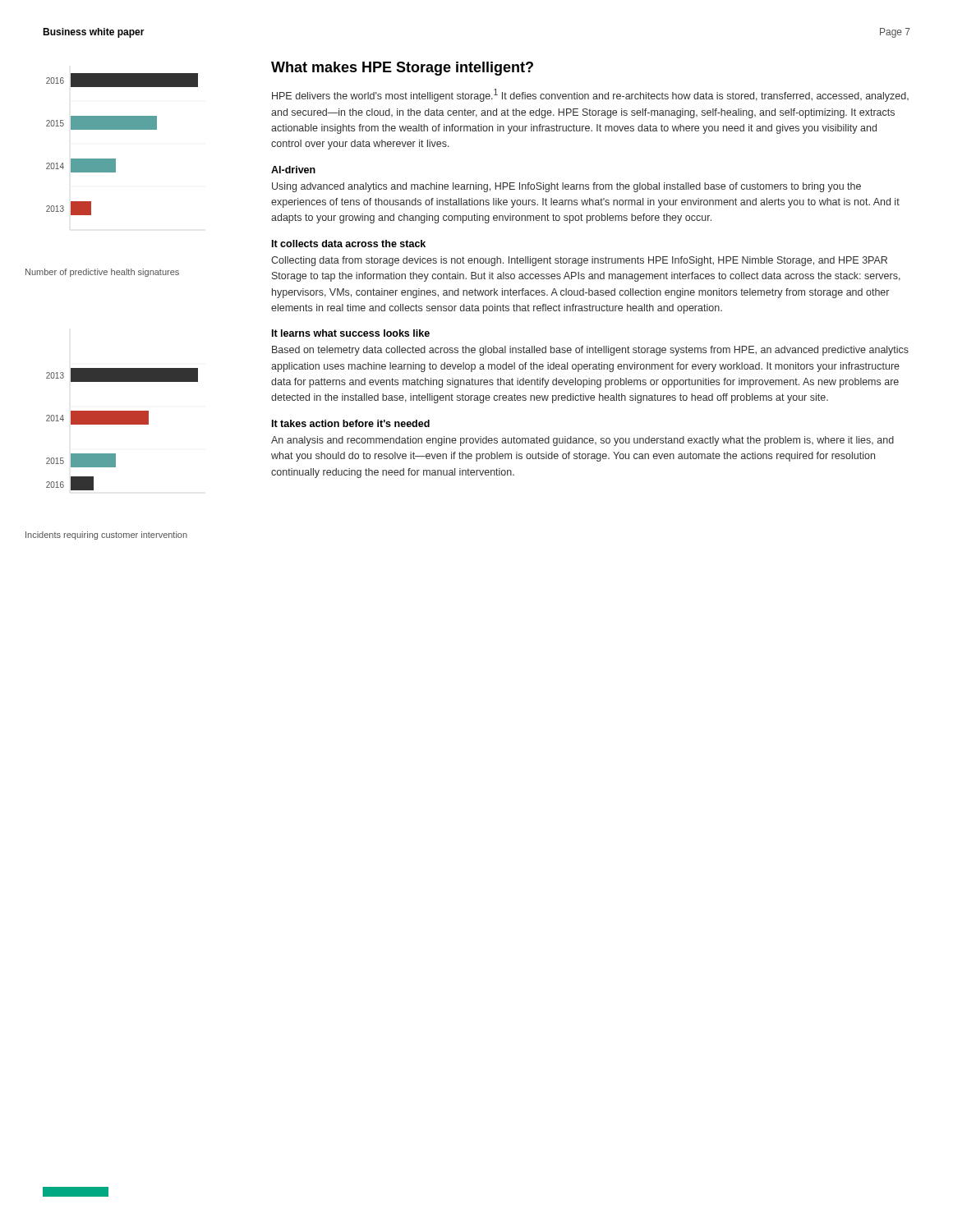Navigate to the block starting "HPE delivers the world's most intelligent storage.1"
This screenshot has height=1232, width=953.
coord(590,119)
